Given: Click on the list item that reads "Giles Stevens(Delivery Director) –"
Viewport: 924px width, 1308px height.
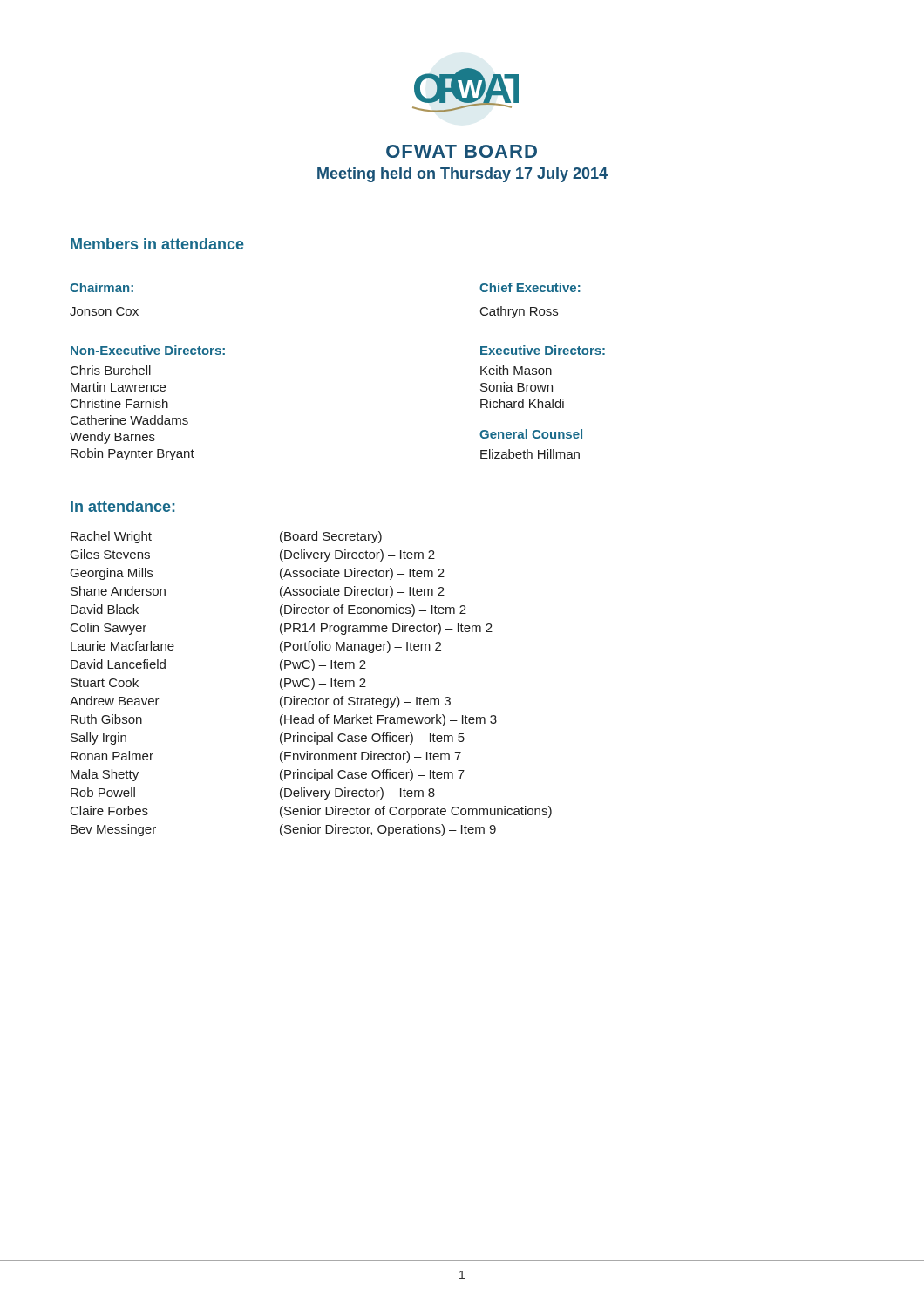Looking at the screenshot, I should [x=113, y=555].
